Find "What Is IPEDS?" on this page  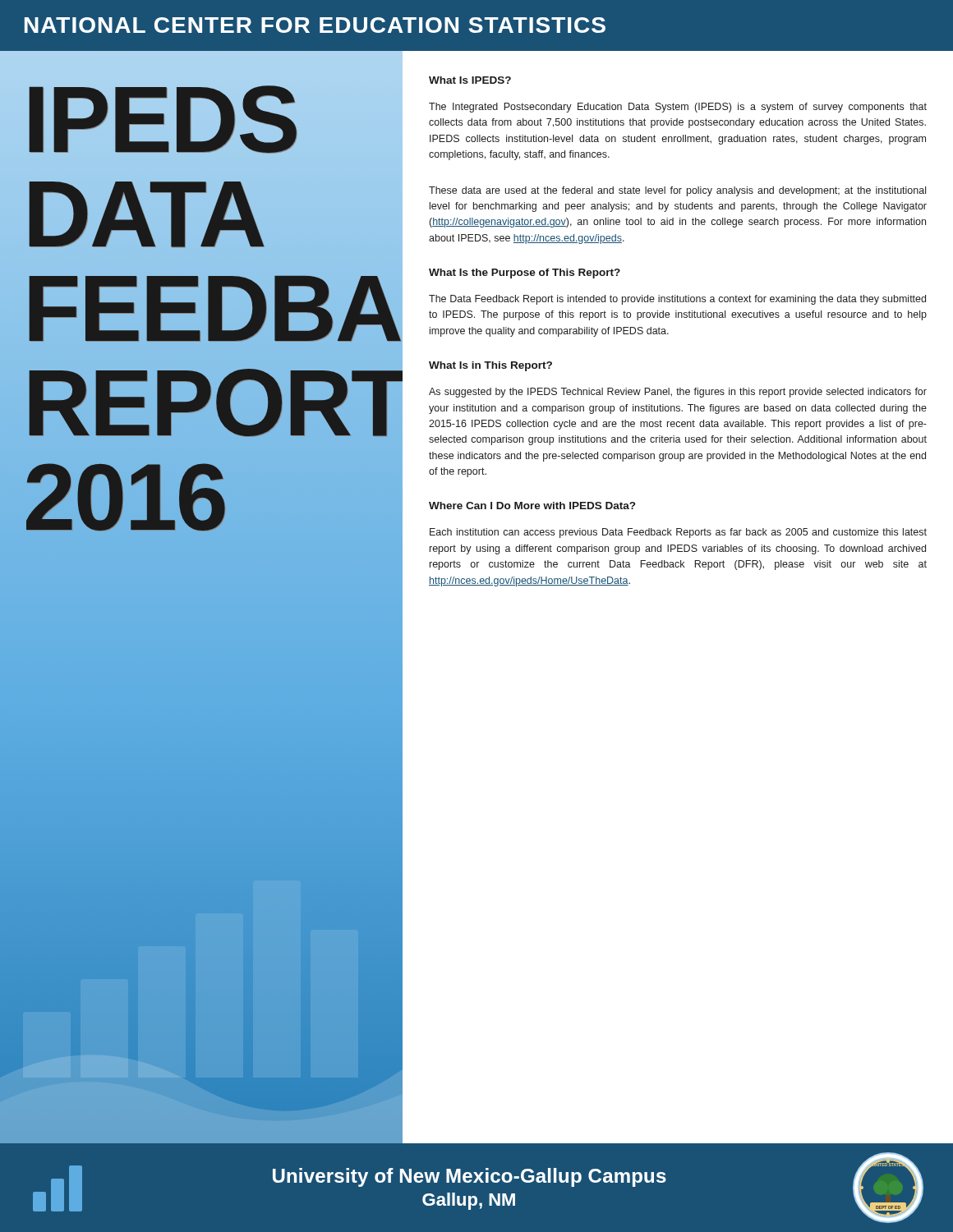[470, 80]
